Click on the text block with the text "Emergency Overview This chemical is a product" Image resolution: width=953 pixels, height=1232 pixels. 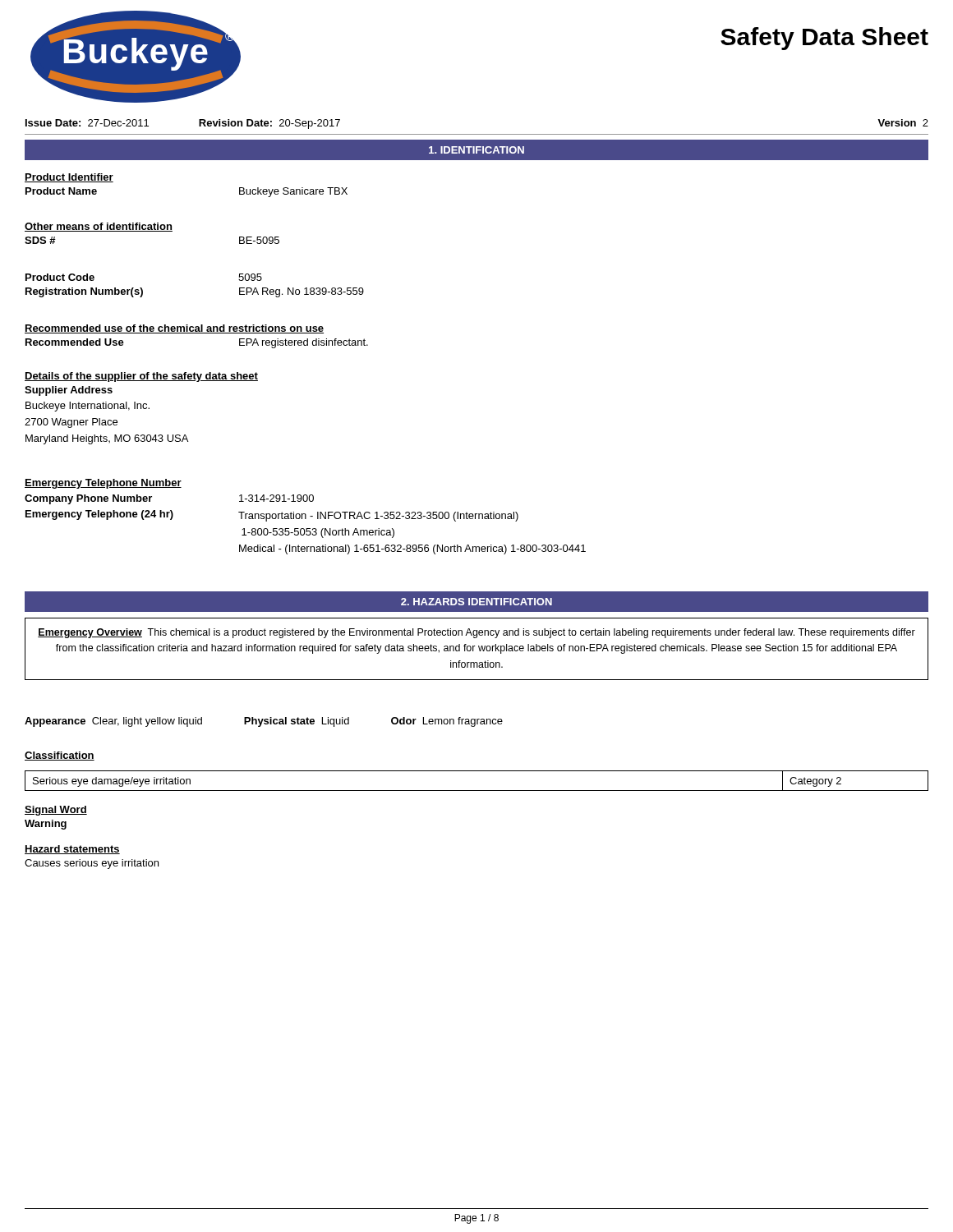[x=476, y=648]
